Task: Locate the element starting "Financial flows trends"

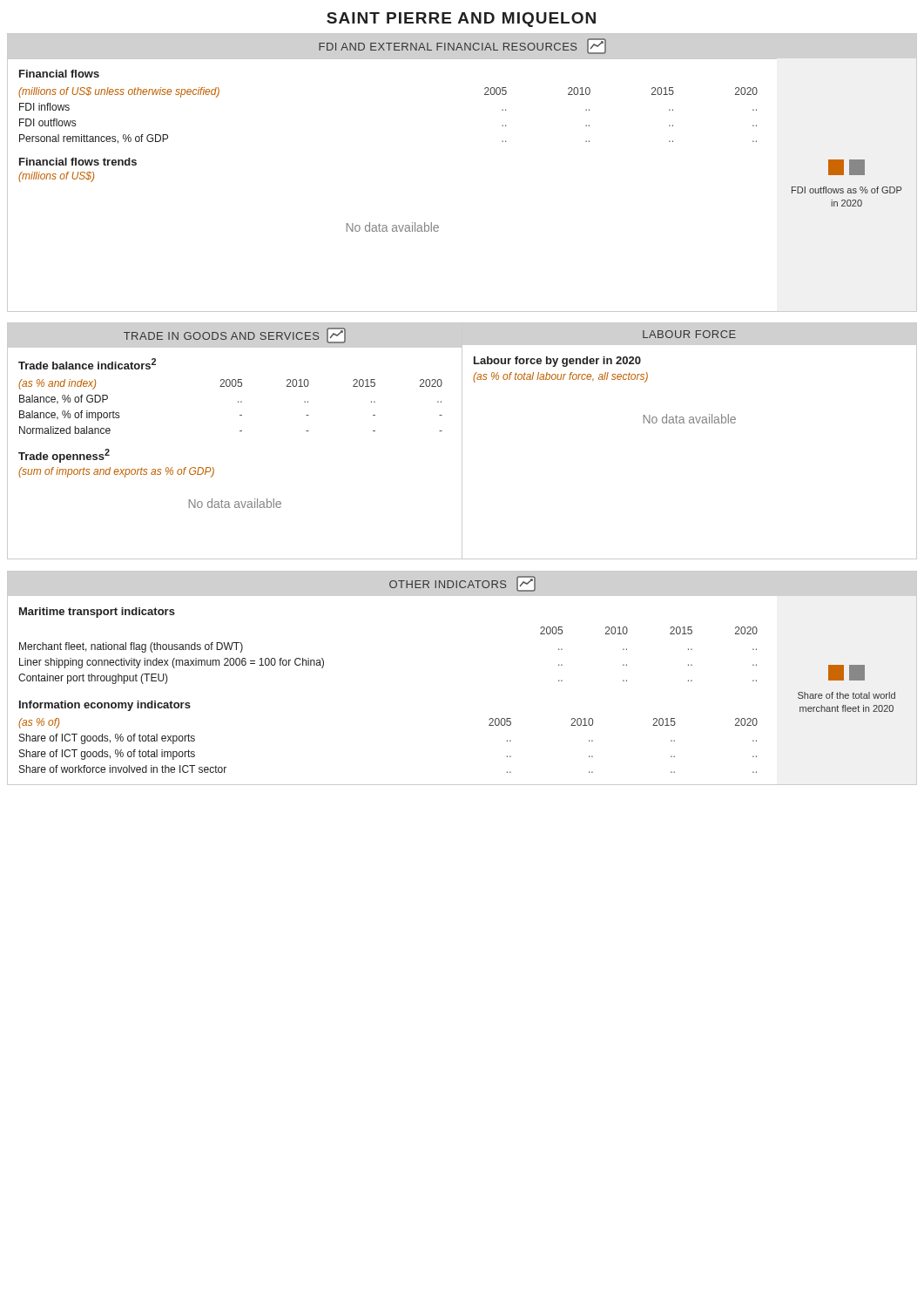Action: pyautogui.click(x=78, y=162)
